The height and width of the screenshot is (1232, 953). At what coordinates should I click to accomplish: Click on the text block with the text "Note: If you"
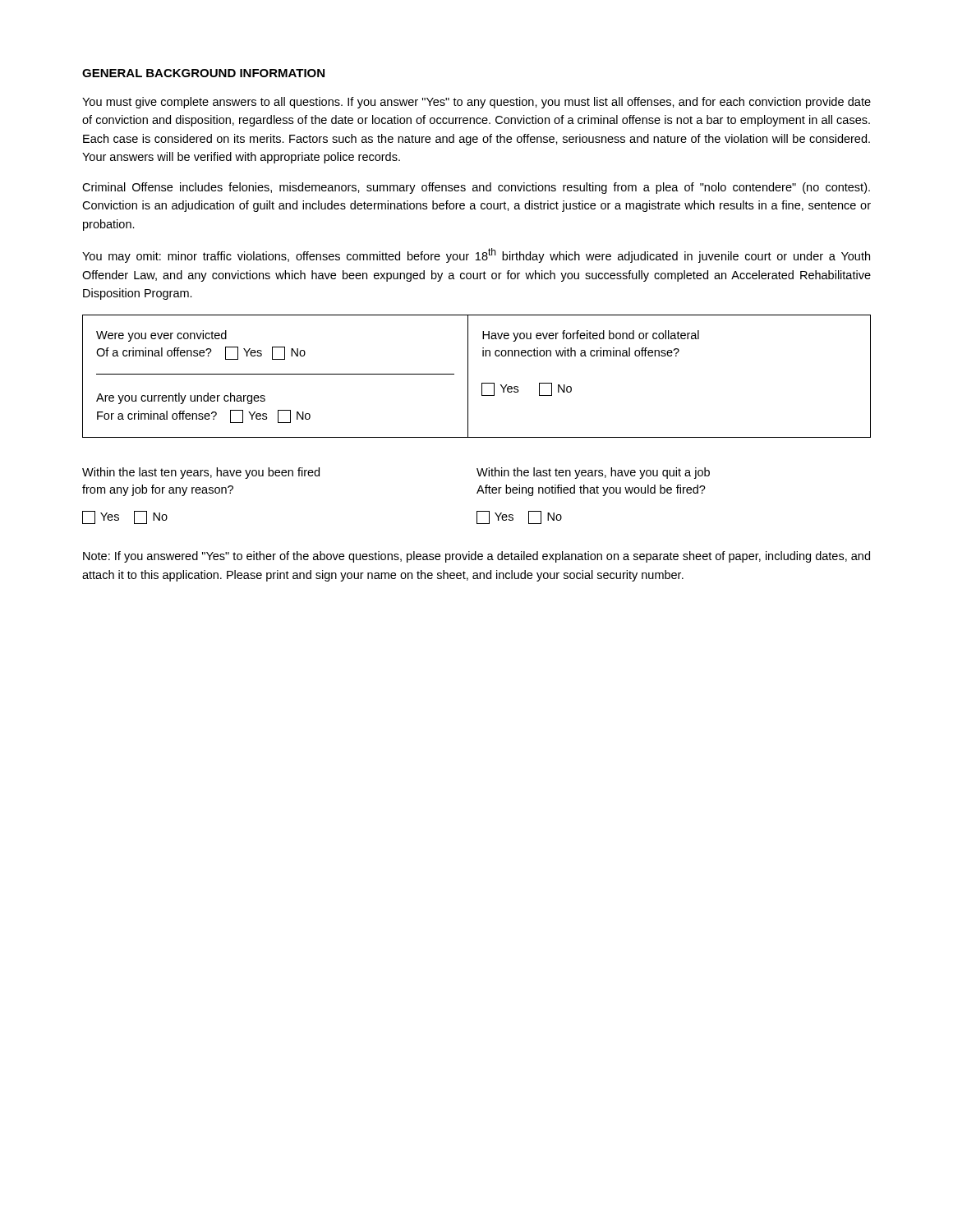pyautogui.click(x=476, y=566)
